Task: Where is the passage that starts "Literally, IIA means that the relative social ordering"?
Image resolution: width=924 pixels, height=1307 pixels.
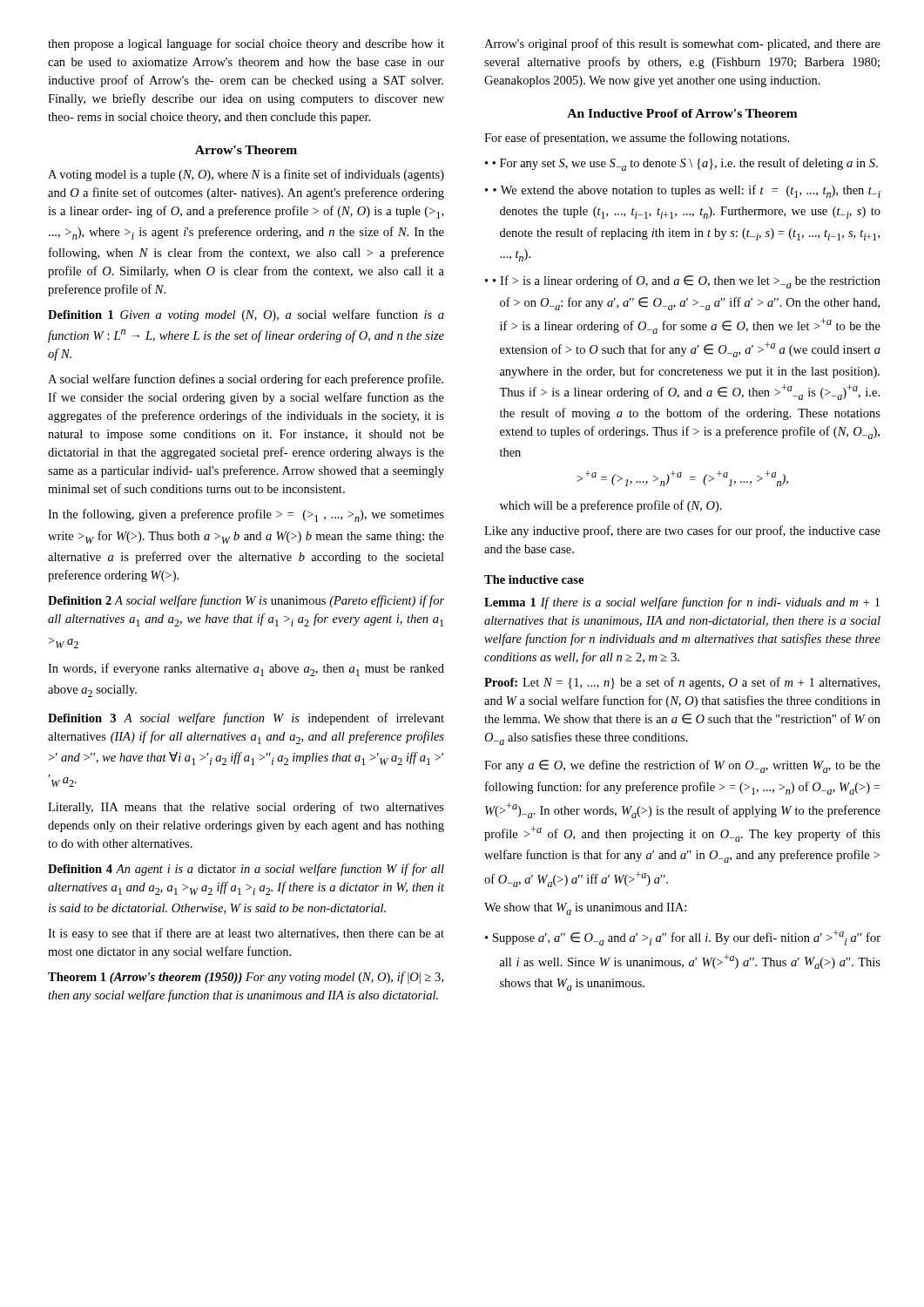Action: coord(246,825)
